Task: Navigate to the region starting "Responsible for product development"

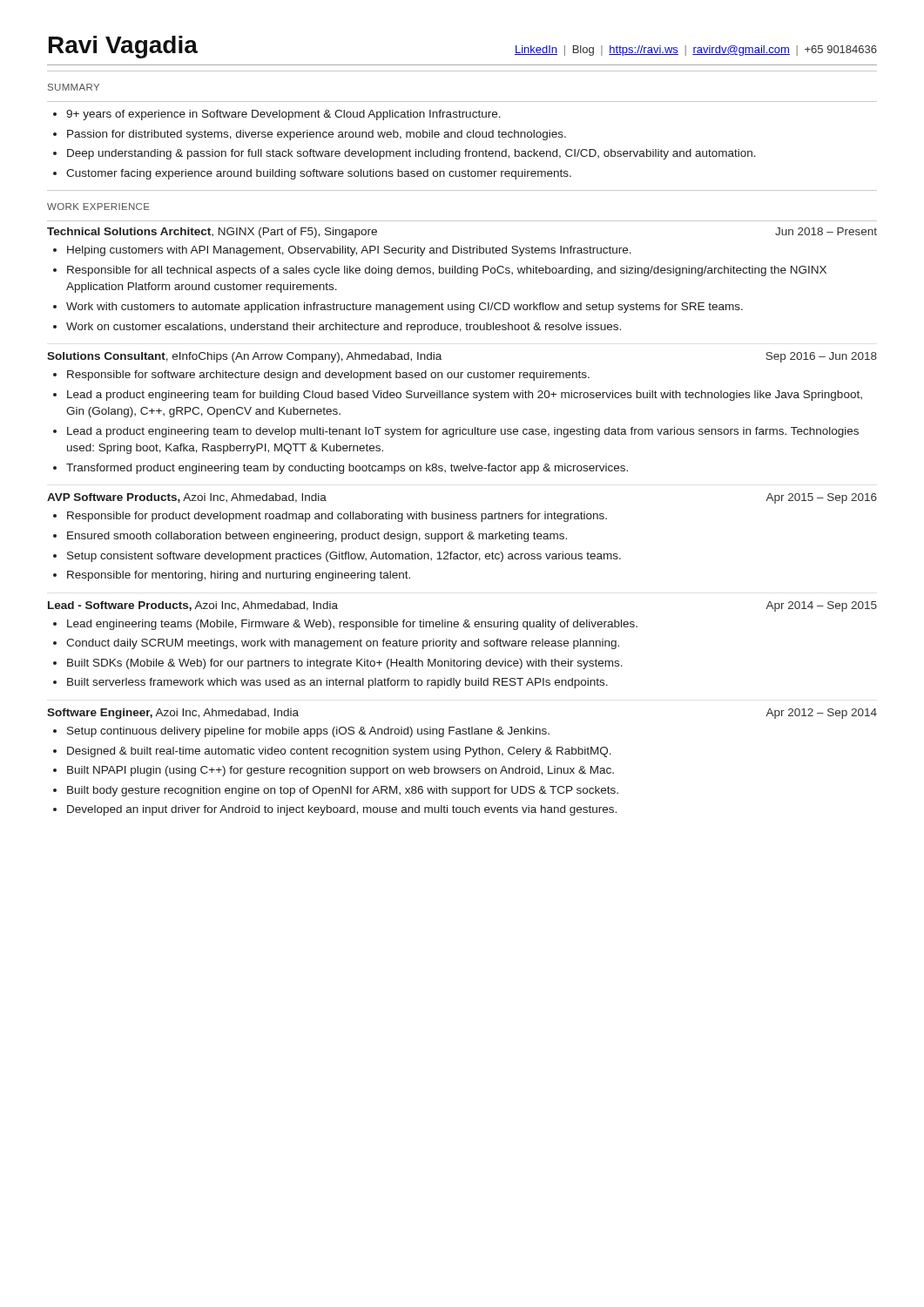Action: pyautogui.click(x=462, y=516)
